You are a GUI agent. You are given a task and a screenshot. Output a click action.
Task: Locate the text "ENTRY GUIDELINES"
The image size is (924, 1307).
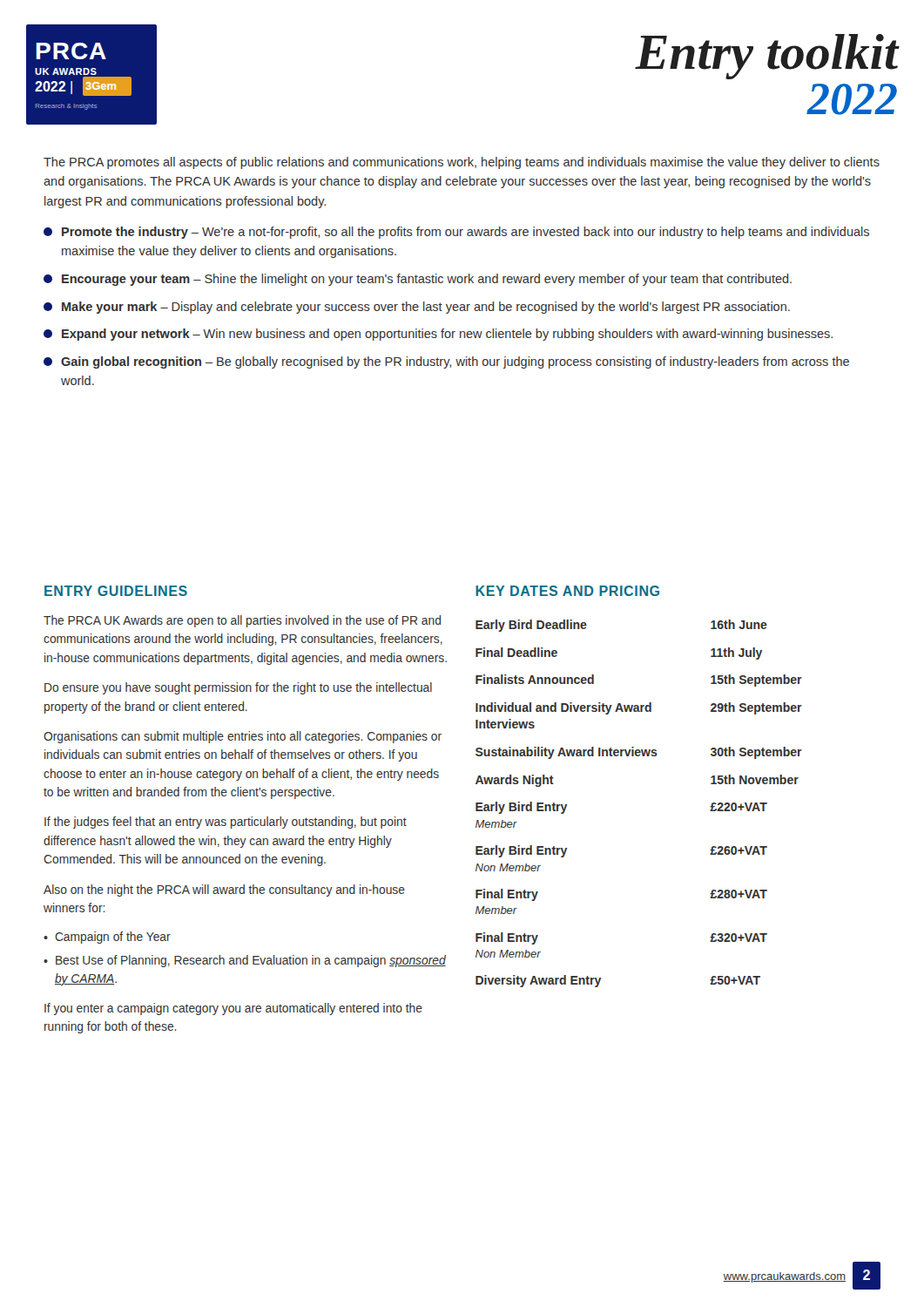[x=116, y=591]
